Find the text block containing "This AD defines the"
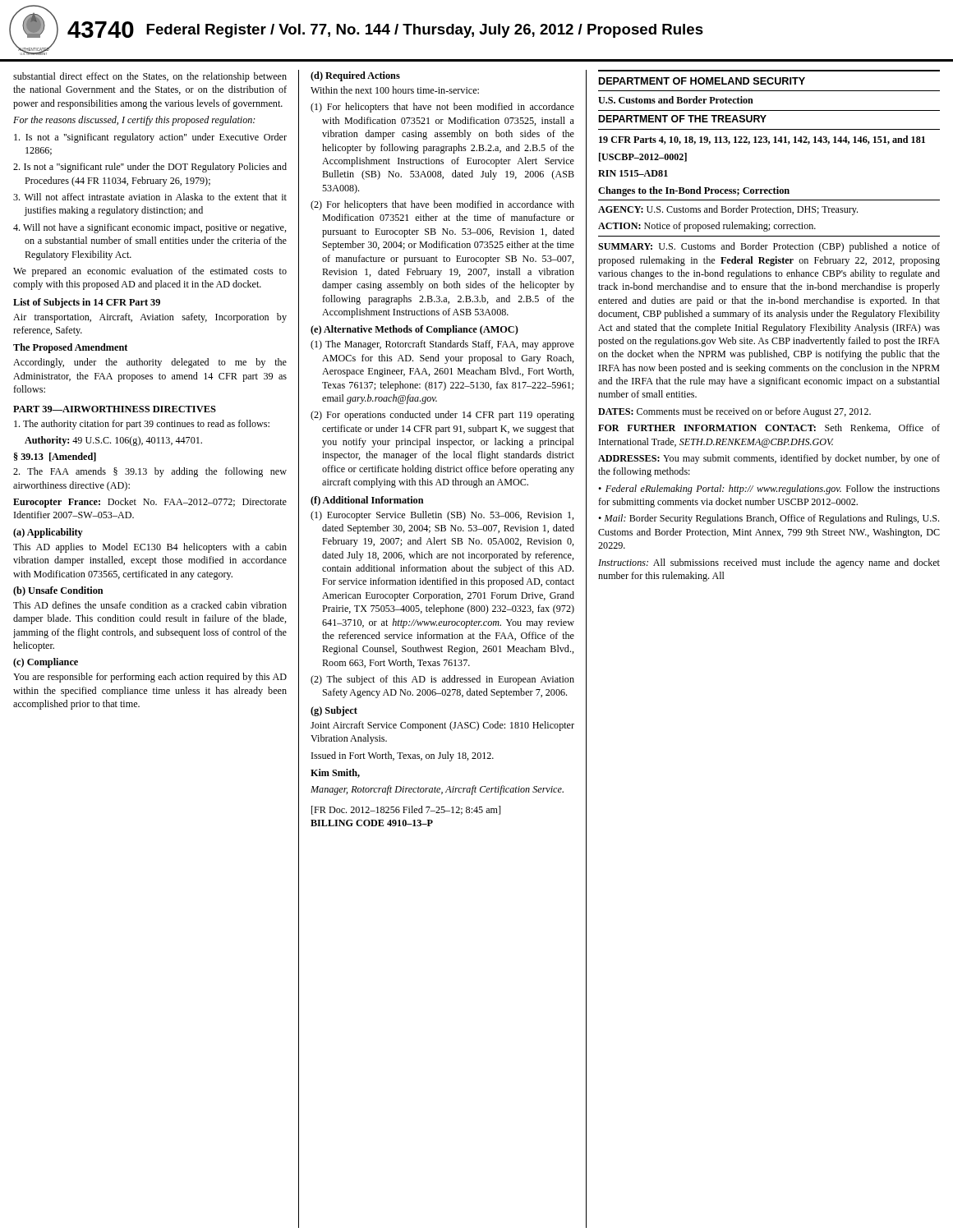953x1232 pixels. 150,626
